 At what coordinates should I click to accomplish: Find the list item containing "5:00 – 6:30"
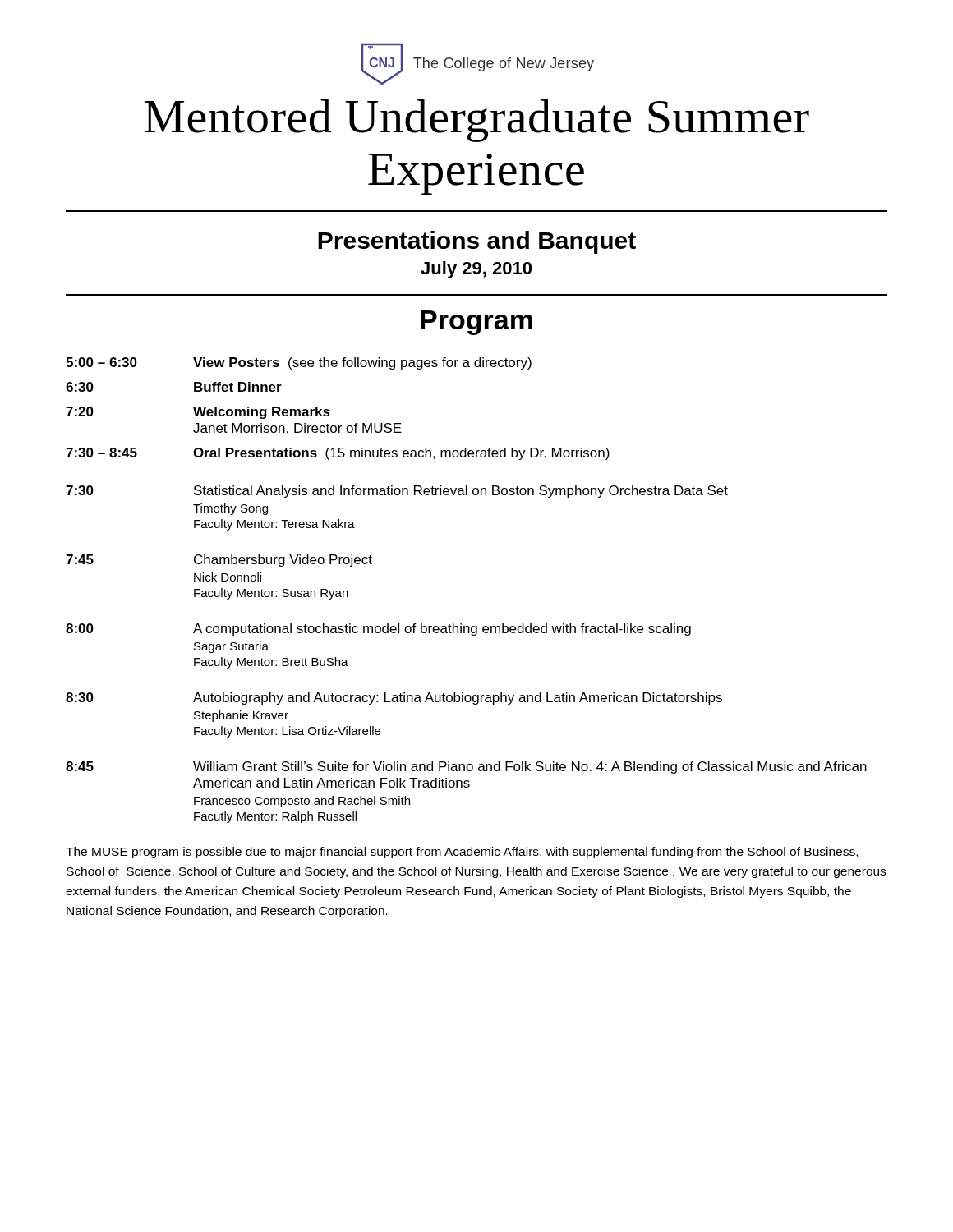point(101,362)
